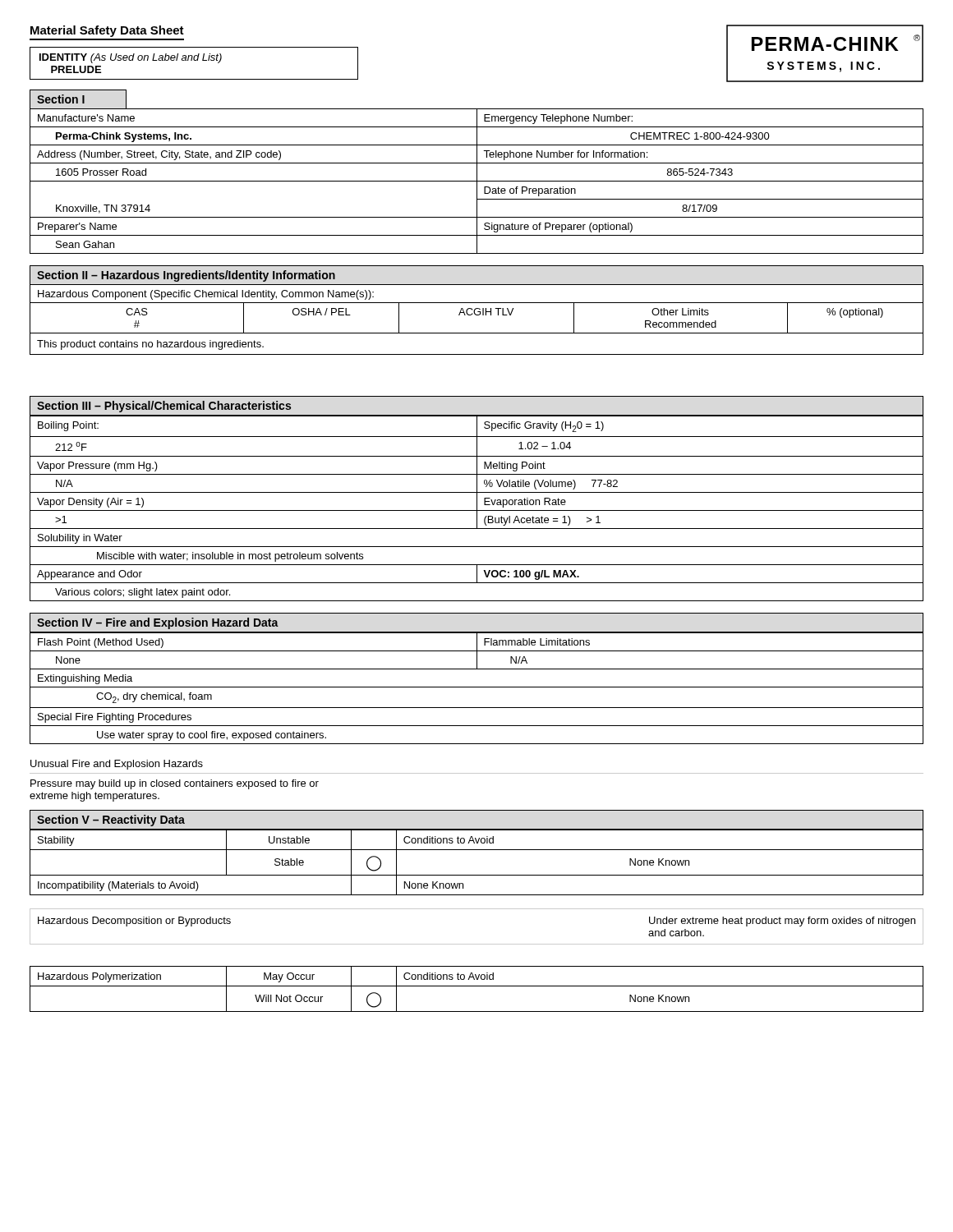Click on the table containing "Flash Point (Method"
The height and width of the screenshot is (1232, 953).
pos(476,688)
